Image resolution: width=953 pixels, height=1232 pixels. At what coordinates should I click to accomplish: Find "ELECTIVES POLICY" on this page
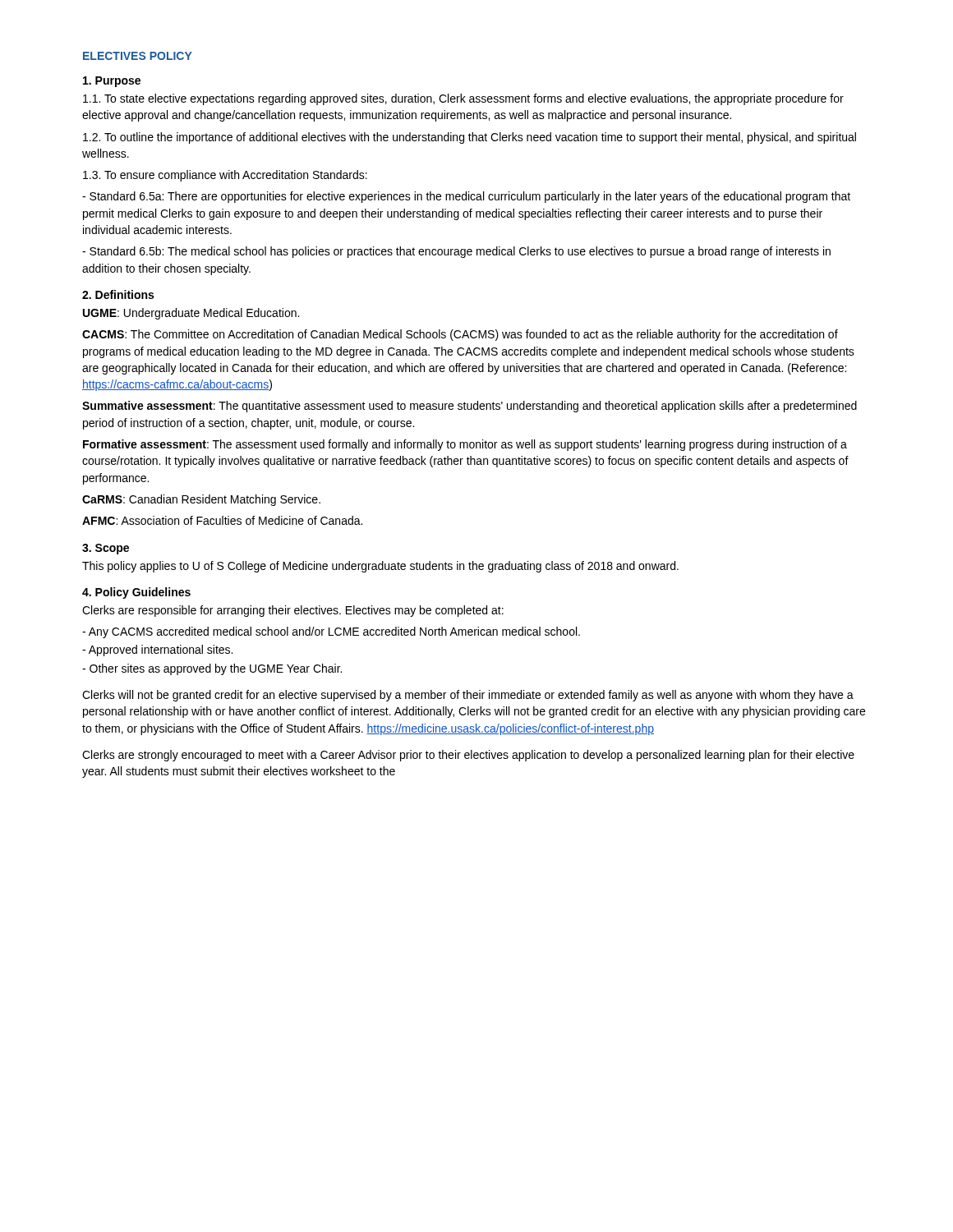137,56
